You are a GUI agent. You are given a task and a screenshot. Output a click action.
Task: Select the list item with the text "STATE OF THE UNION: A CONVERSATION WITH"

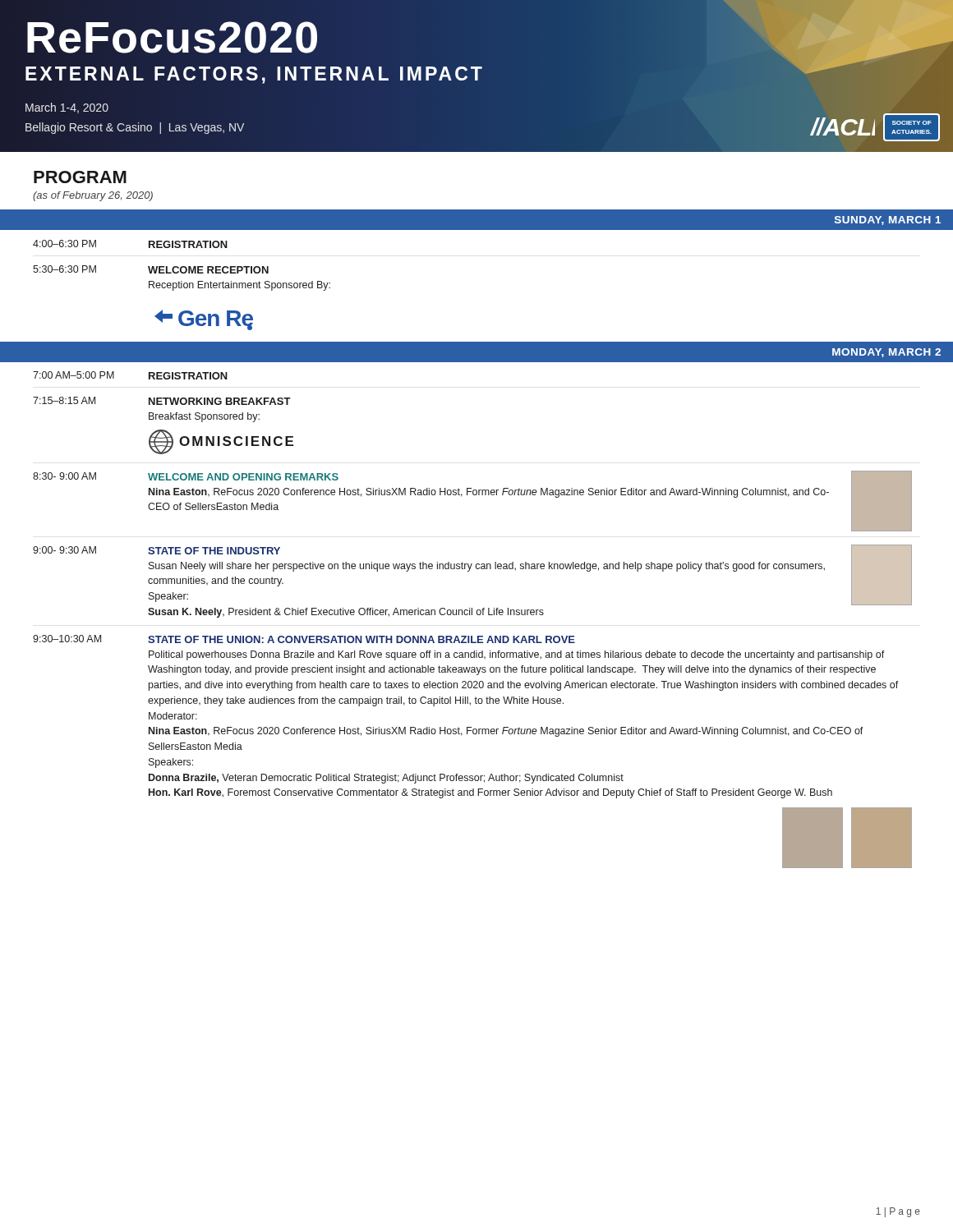[361, 639]
